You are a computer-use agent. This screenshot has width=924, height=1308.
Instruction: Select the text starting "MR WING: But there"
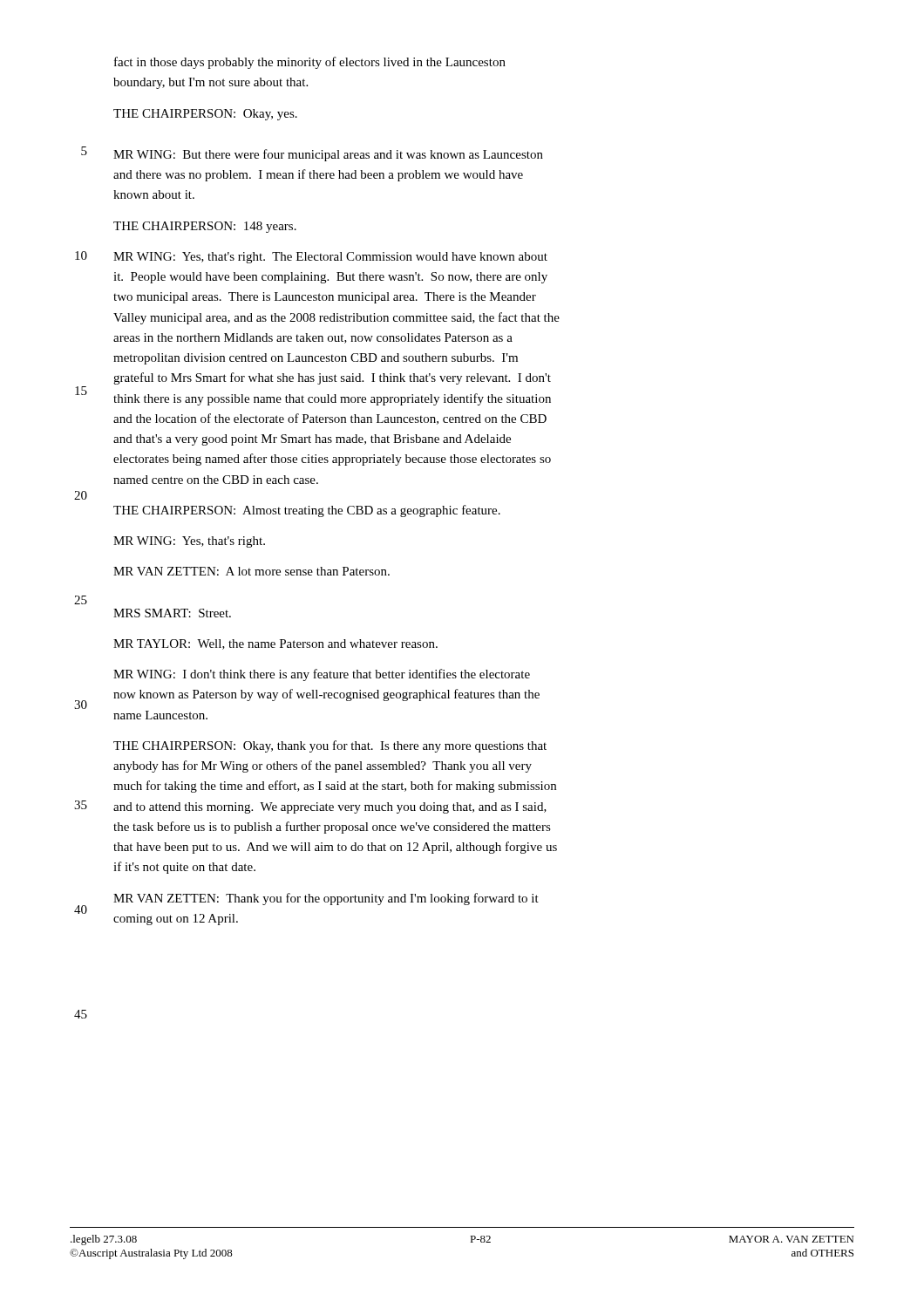(x=328, y=174)
